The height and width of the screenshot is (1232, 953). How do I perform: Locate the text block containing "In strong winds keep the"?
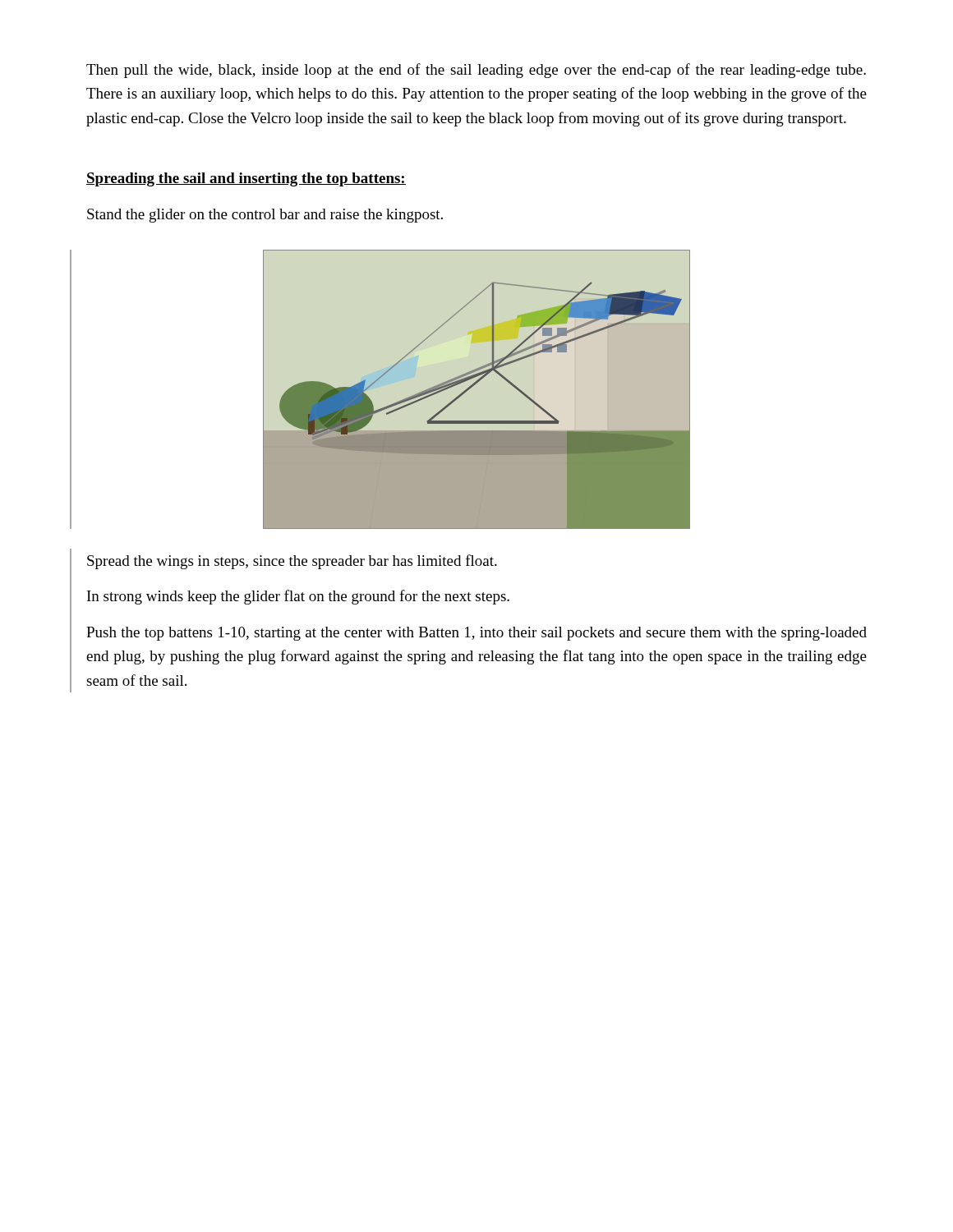point(298,596)
